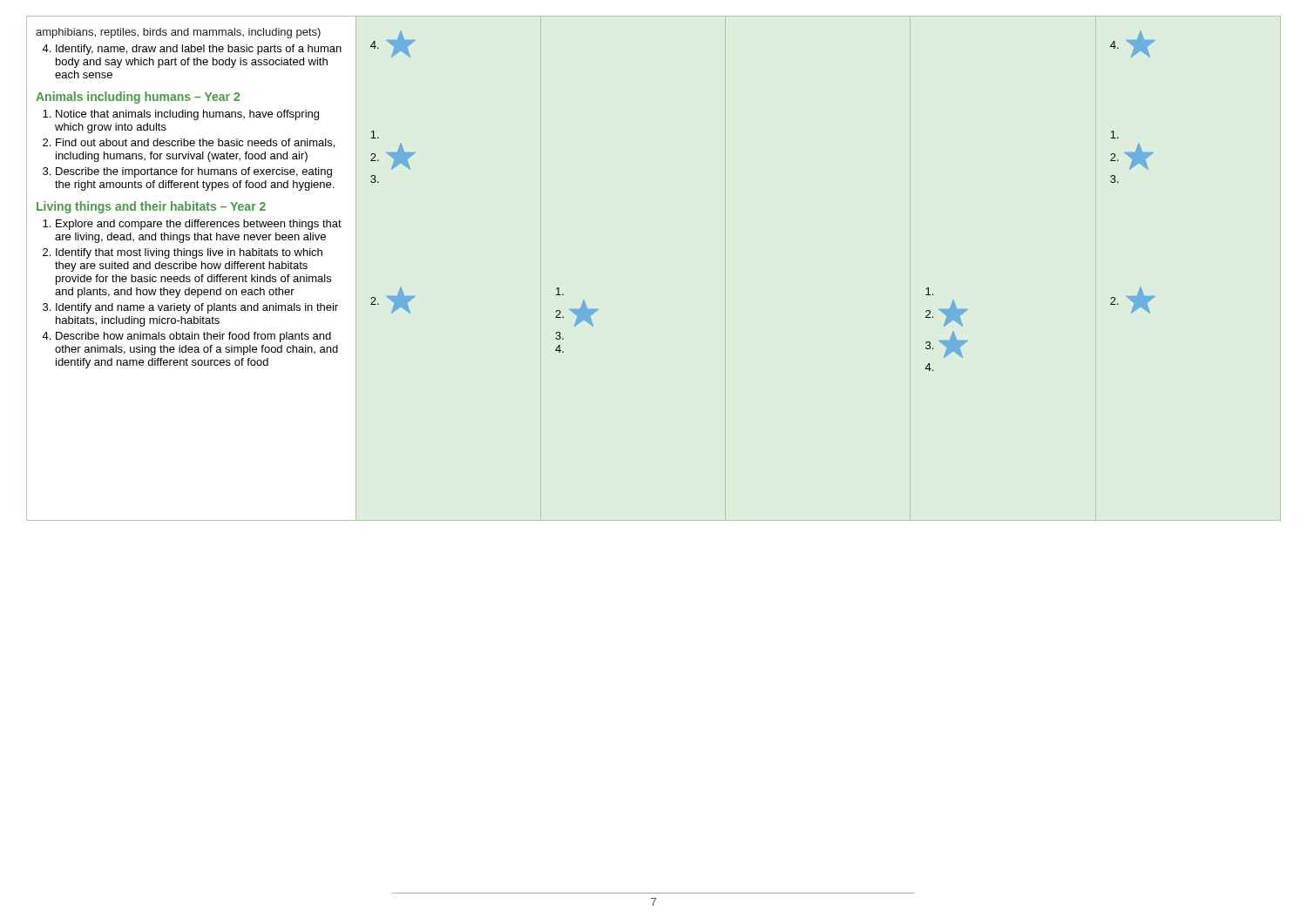Image resolution: width=1307 pixels, height=924 pixels.
Task: Click on the section header with the text "Living things and their habitats"
Action: tap(151, 206)
